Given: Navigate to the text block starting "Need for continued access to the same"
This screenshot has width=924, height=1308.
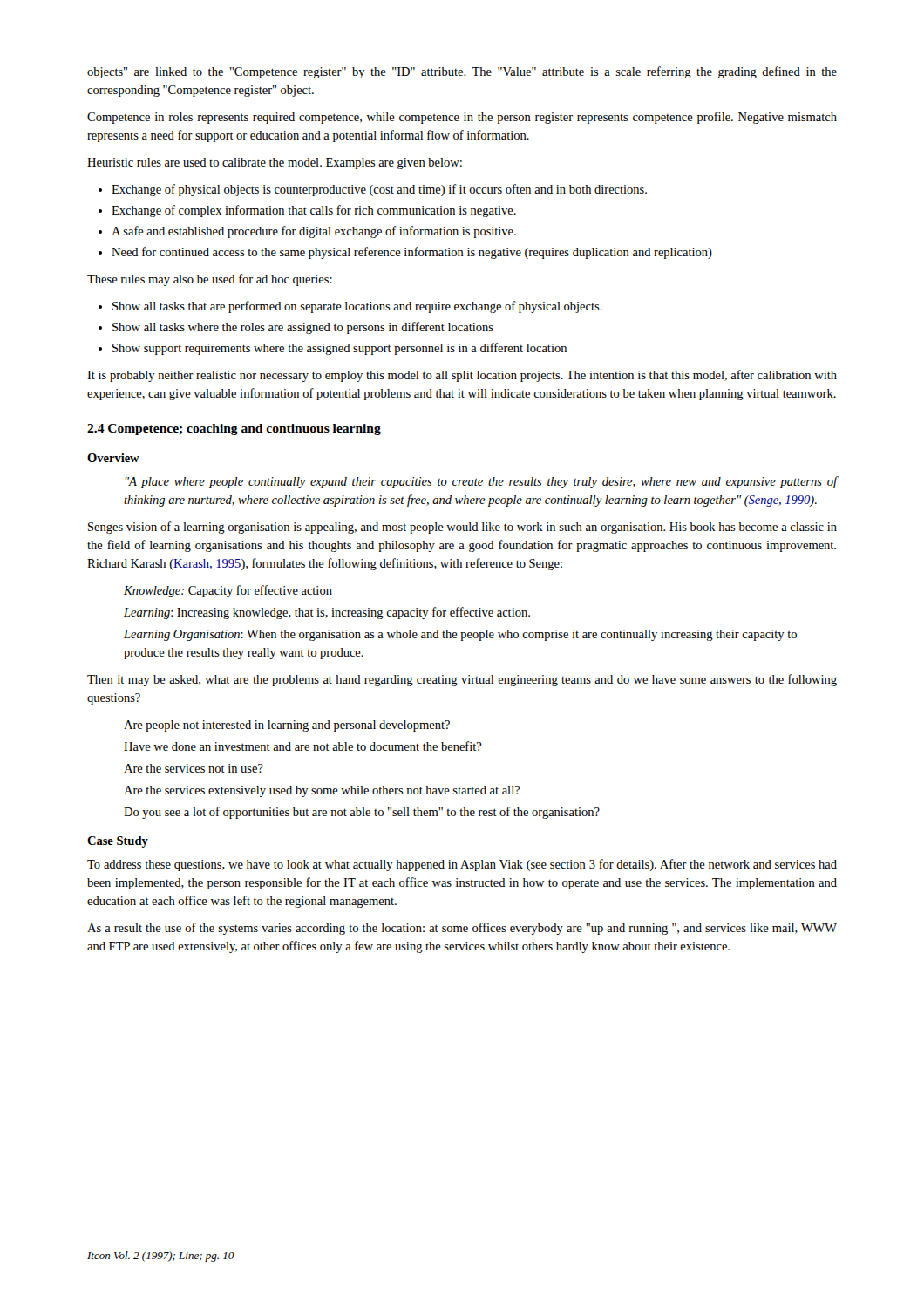Looking at the screenshot, I should [474, 253].
